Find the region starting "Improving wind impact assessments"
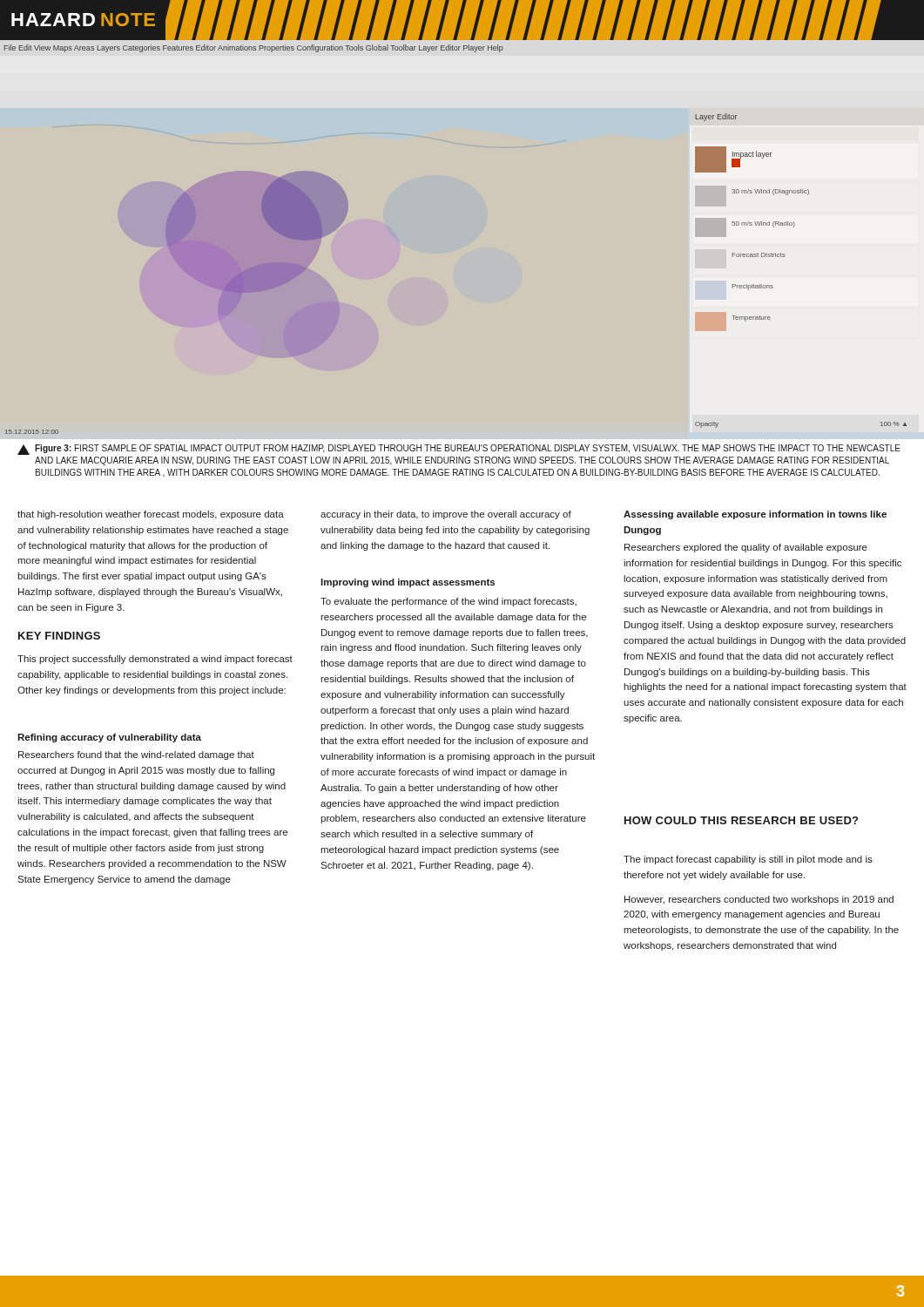The image size is (924, 1307). (x=458, y=583)
